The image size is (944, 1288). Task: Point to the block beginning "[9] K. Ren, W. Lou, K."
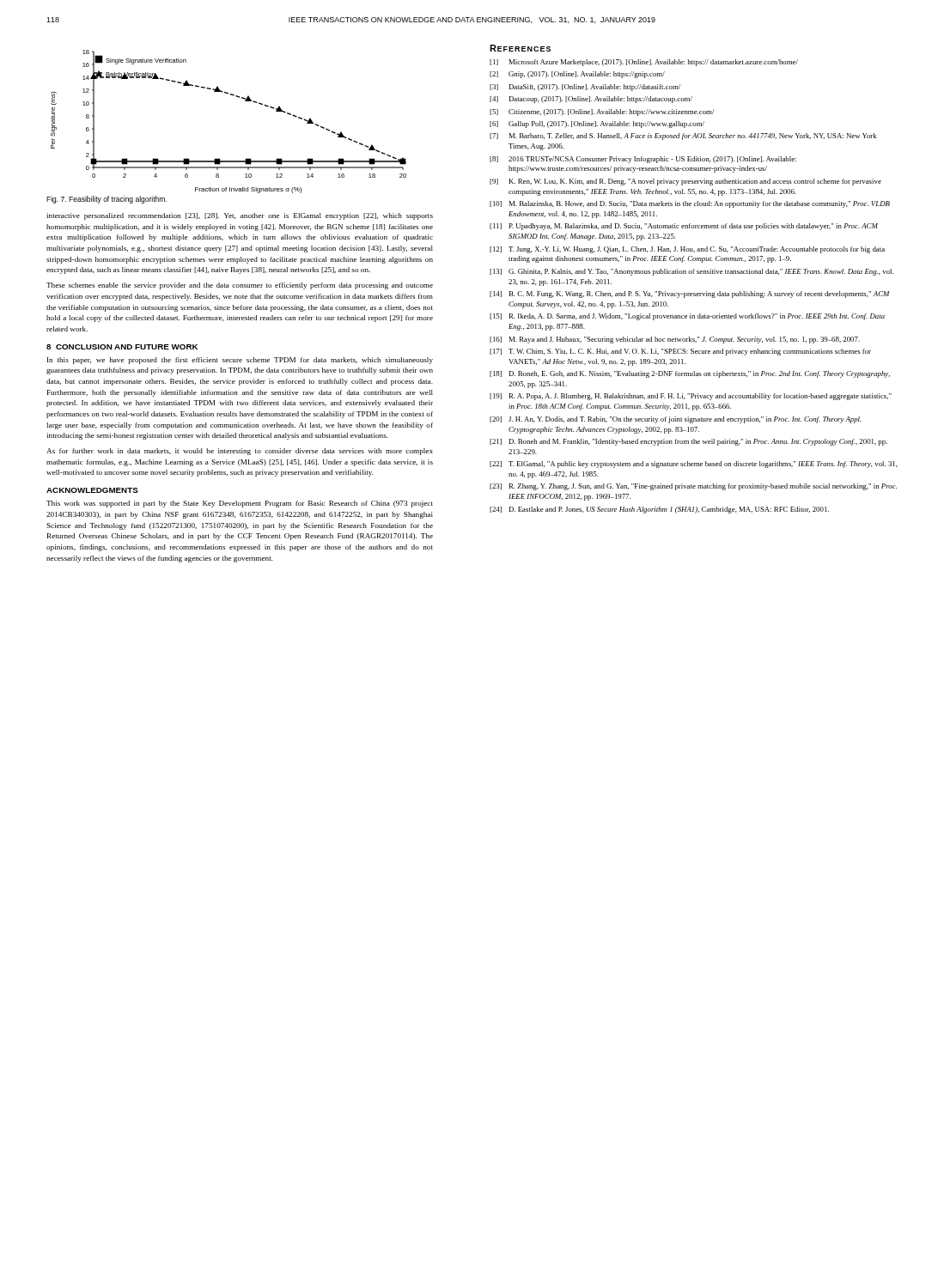tap(694, 187)
